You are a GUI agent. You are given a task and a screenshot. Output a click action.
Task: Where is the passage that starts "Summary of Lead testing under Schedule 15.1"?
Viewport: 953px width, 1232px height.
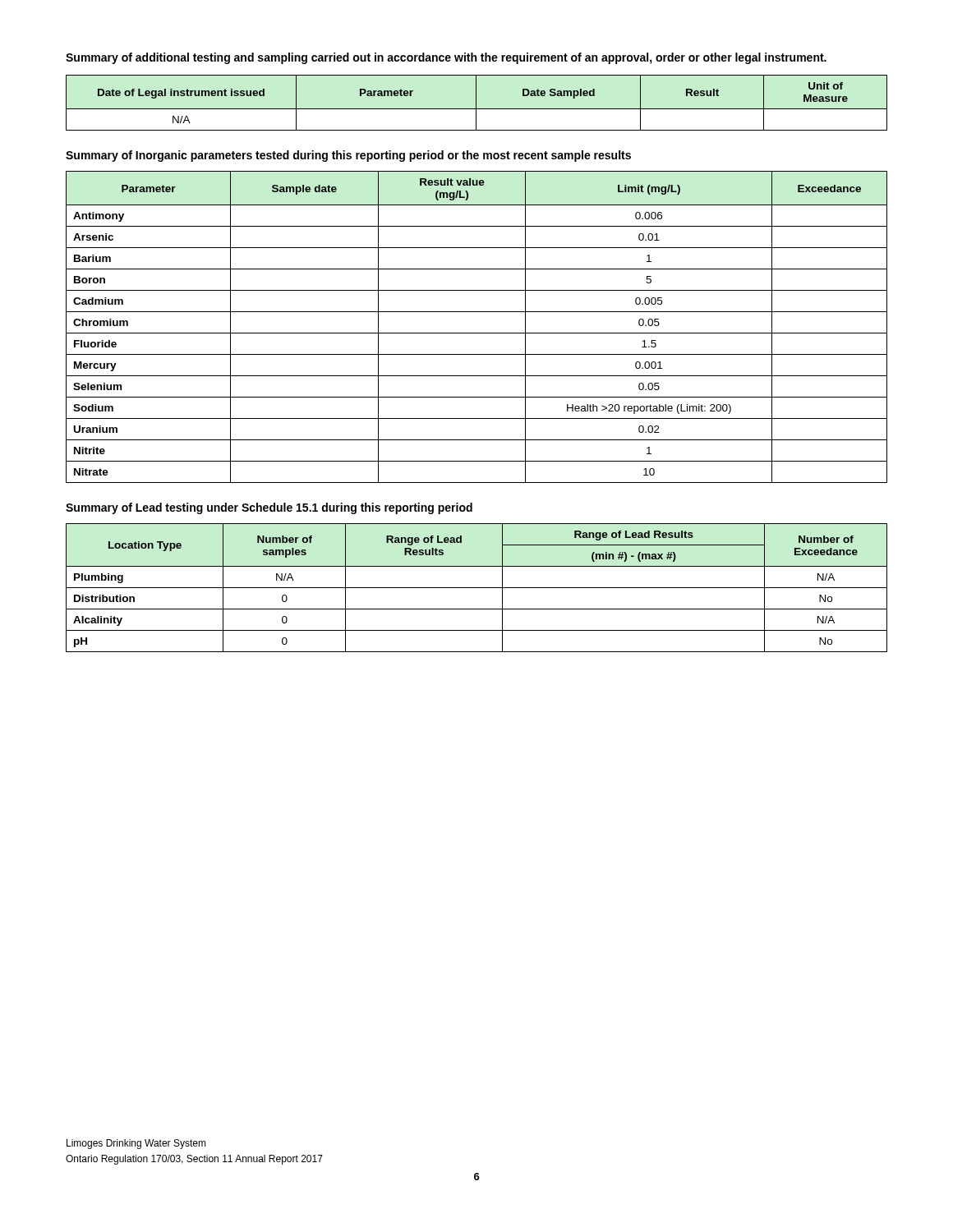click(269, 508)
